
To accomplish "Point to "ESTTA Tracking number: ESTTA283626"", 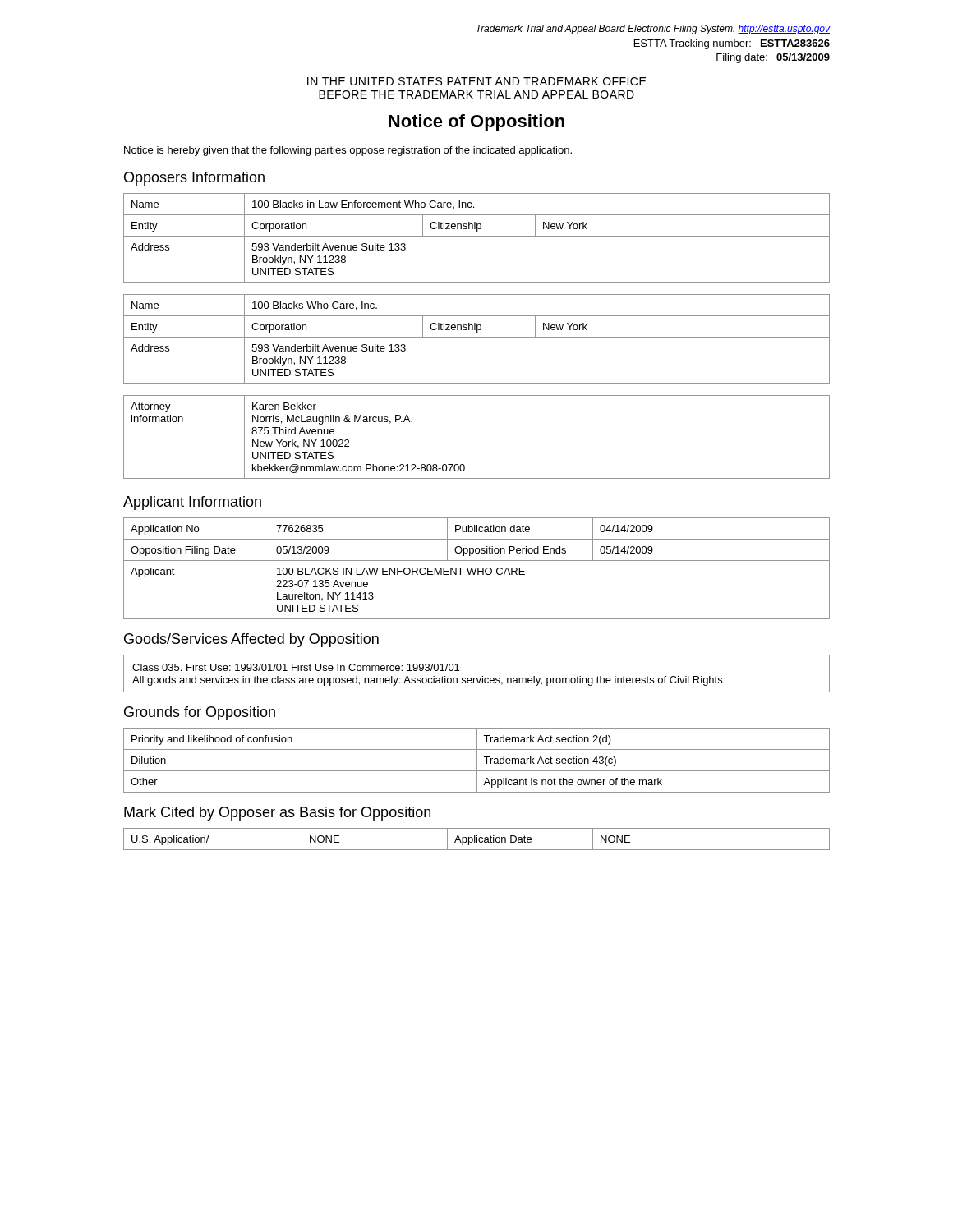I will tap(731, 43).
